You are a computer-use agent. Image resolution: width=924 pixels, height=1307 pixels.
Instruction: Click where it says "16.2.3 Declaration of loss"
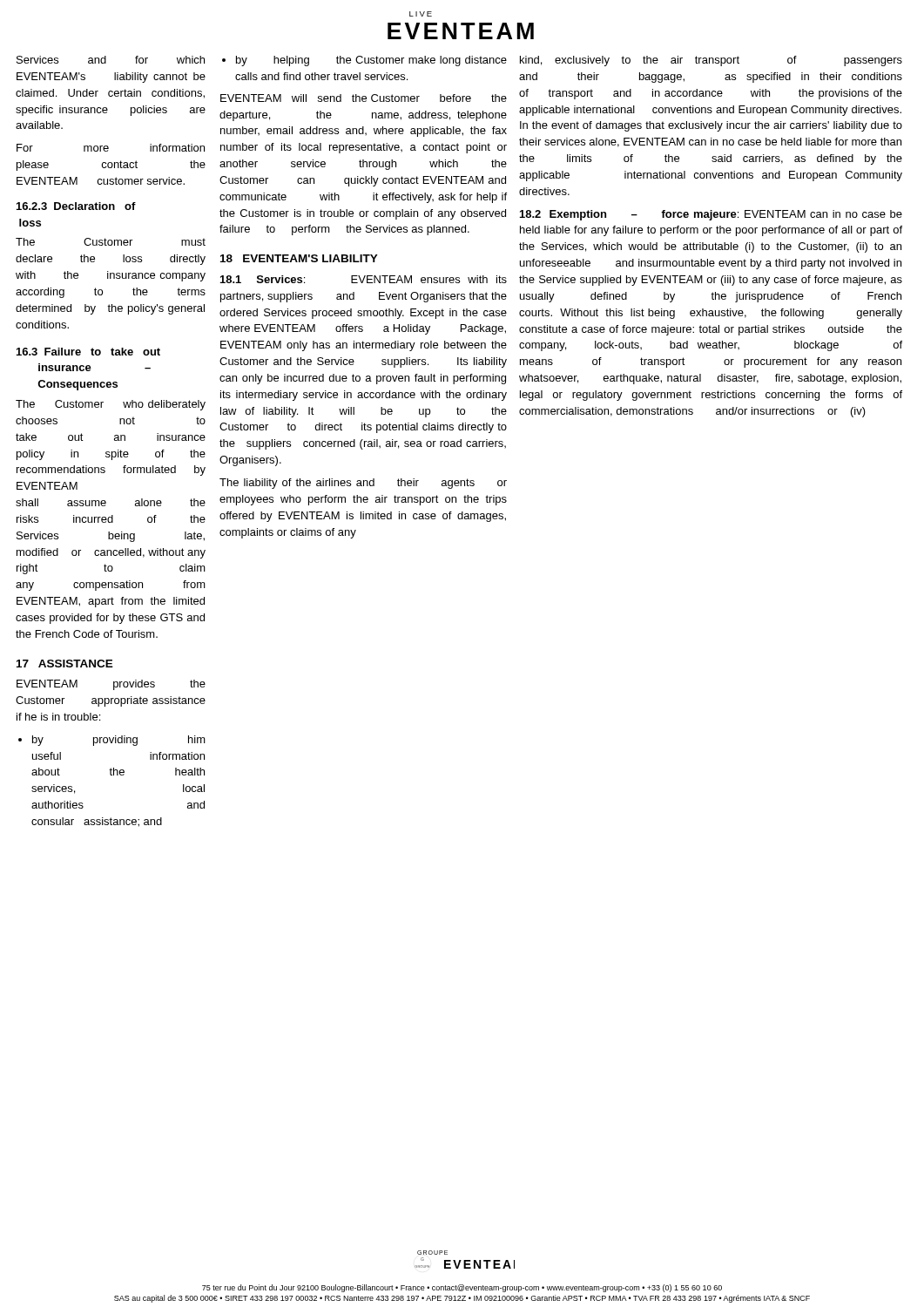pyautogui.click(x=111, y=215)
